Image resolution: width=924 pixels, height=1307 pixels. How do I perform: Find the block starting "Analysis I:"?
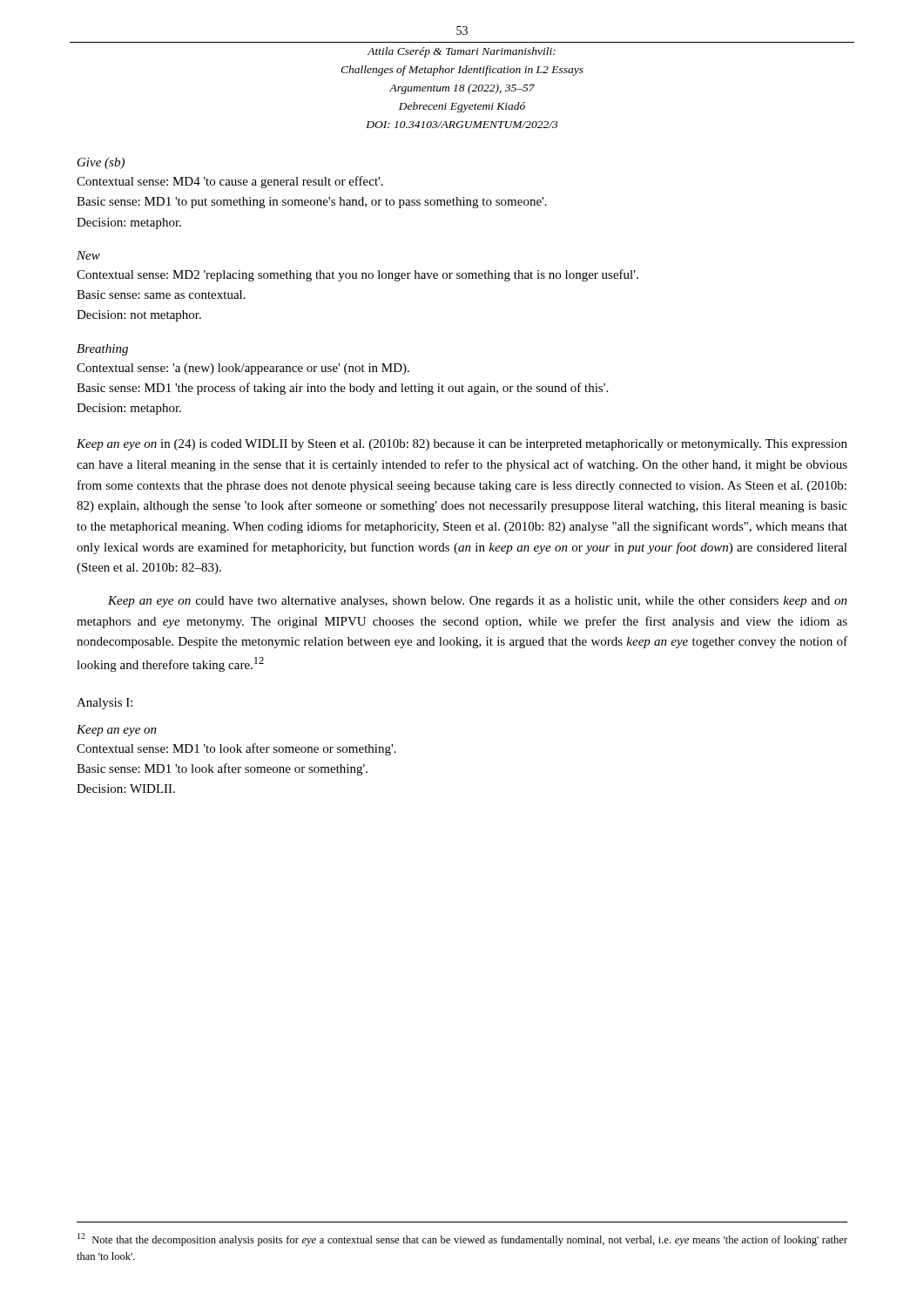click(x=105, y=702)
